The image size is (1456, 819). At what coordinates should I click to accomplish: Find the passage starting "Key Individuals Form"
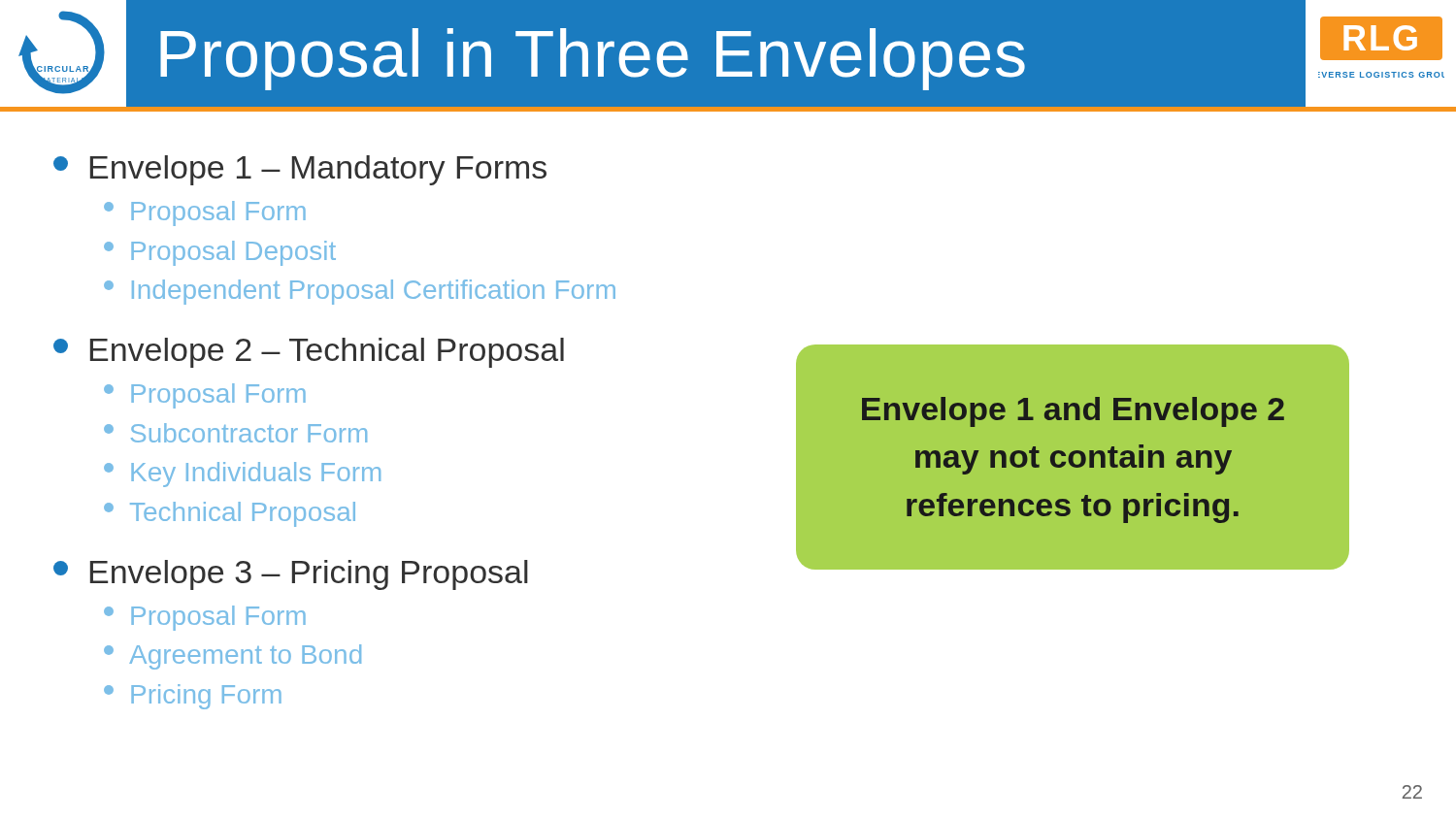(243, 473)
